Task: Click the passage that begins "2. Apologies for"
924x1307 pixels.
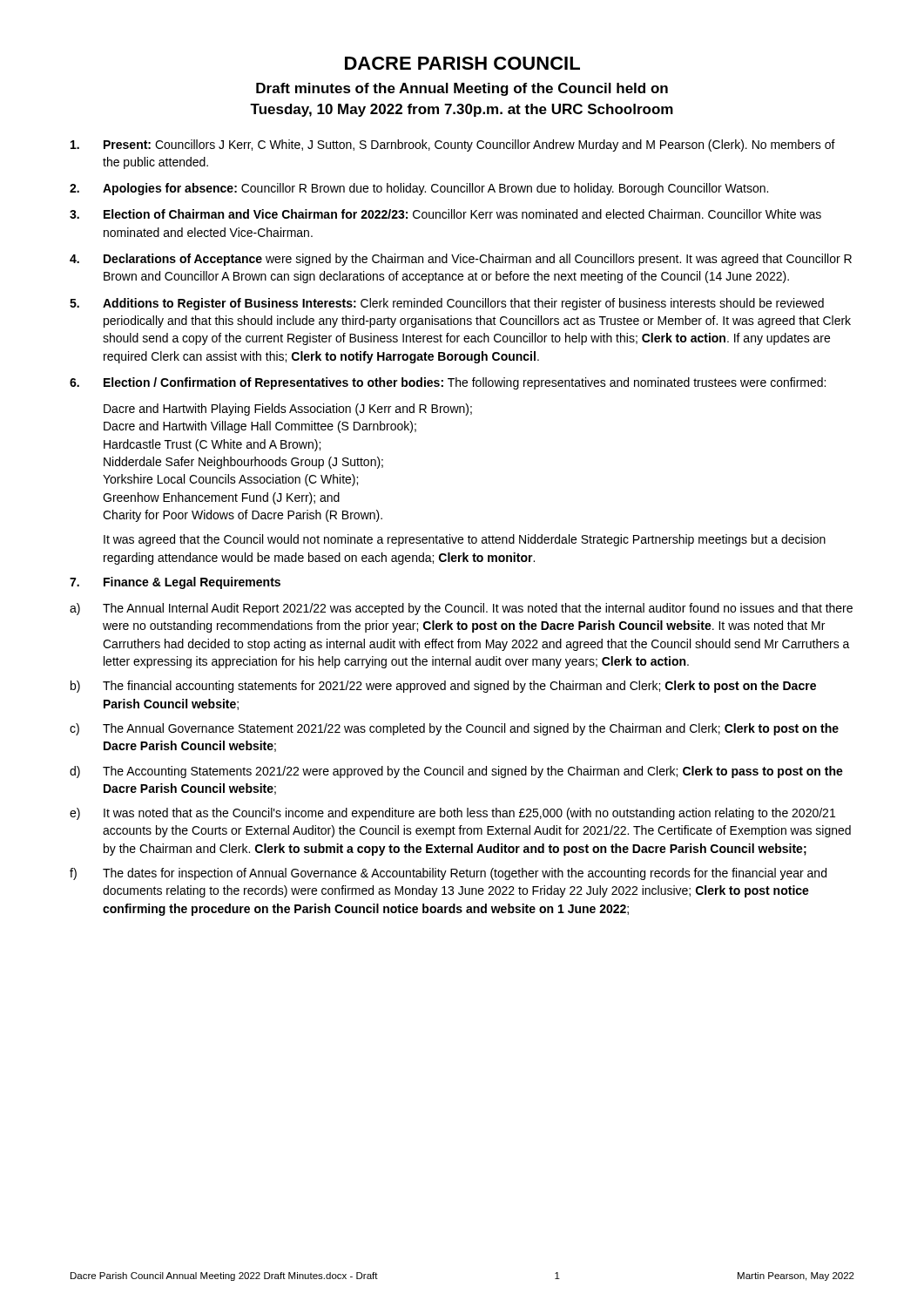Action: (462, 189)
